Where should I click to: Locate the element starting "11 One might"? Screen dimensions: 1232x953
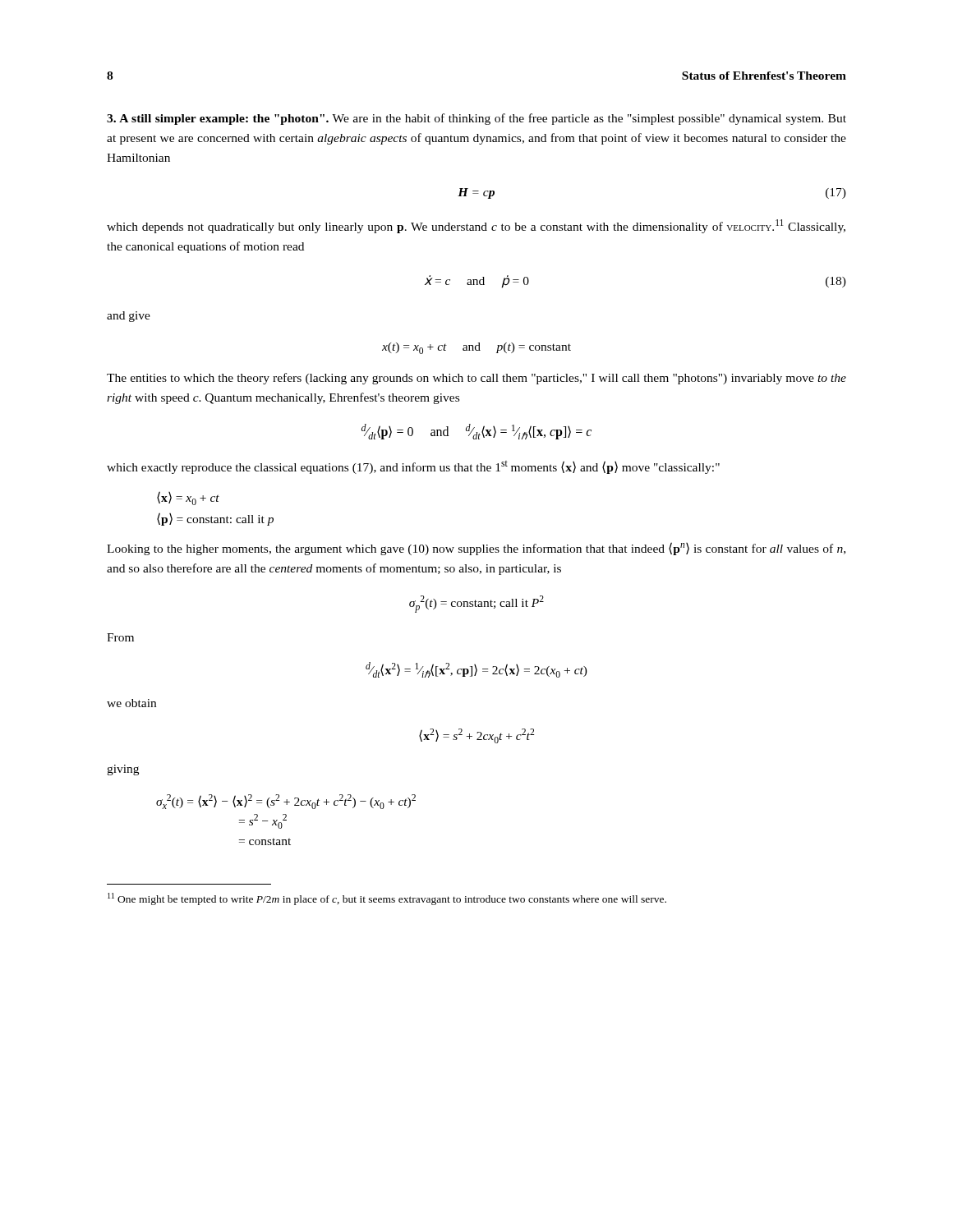(x=476, y=895)
